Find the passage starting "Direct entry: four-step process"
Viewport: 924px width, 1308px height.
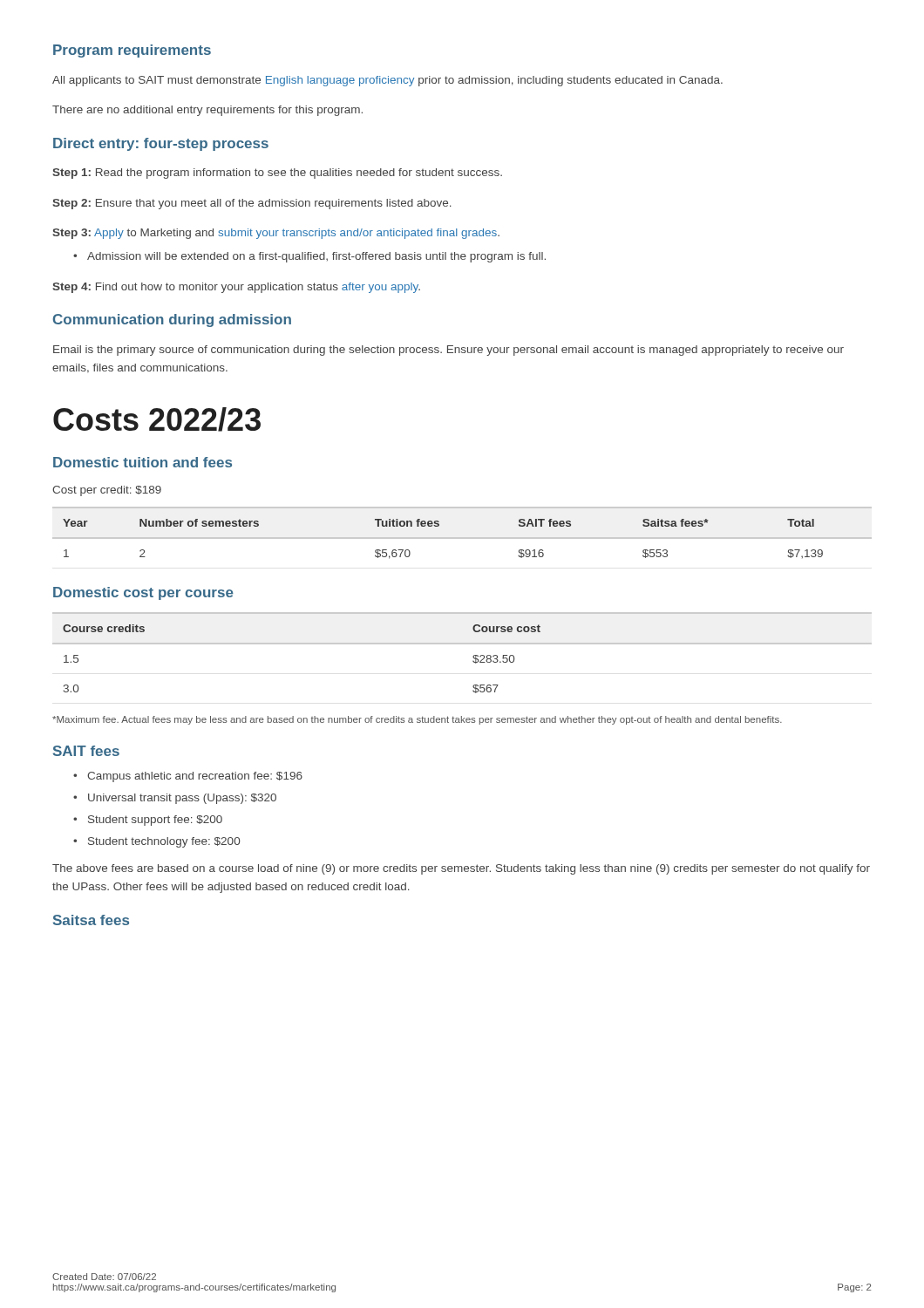point(161,144)
